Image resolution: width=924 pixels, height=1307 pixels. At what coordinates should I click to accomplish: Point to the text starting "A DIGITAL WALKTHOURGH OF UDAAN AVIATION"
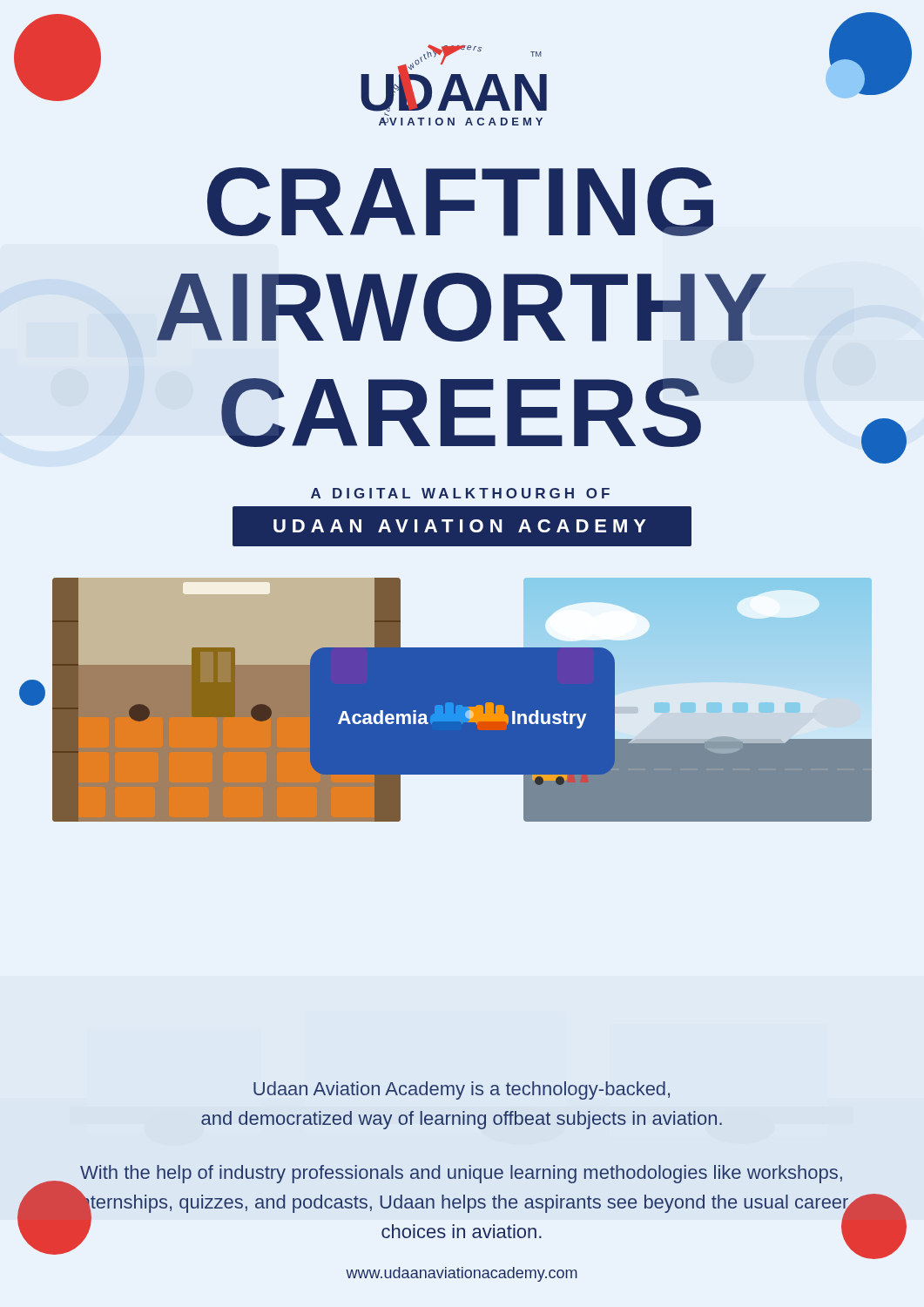pos(462,516)
